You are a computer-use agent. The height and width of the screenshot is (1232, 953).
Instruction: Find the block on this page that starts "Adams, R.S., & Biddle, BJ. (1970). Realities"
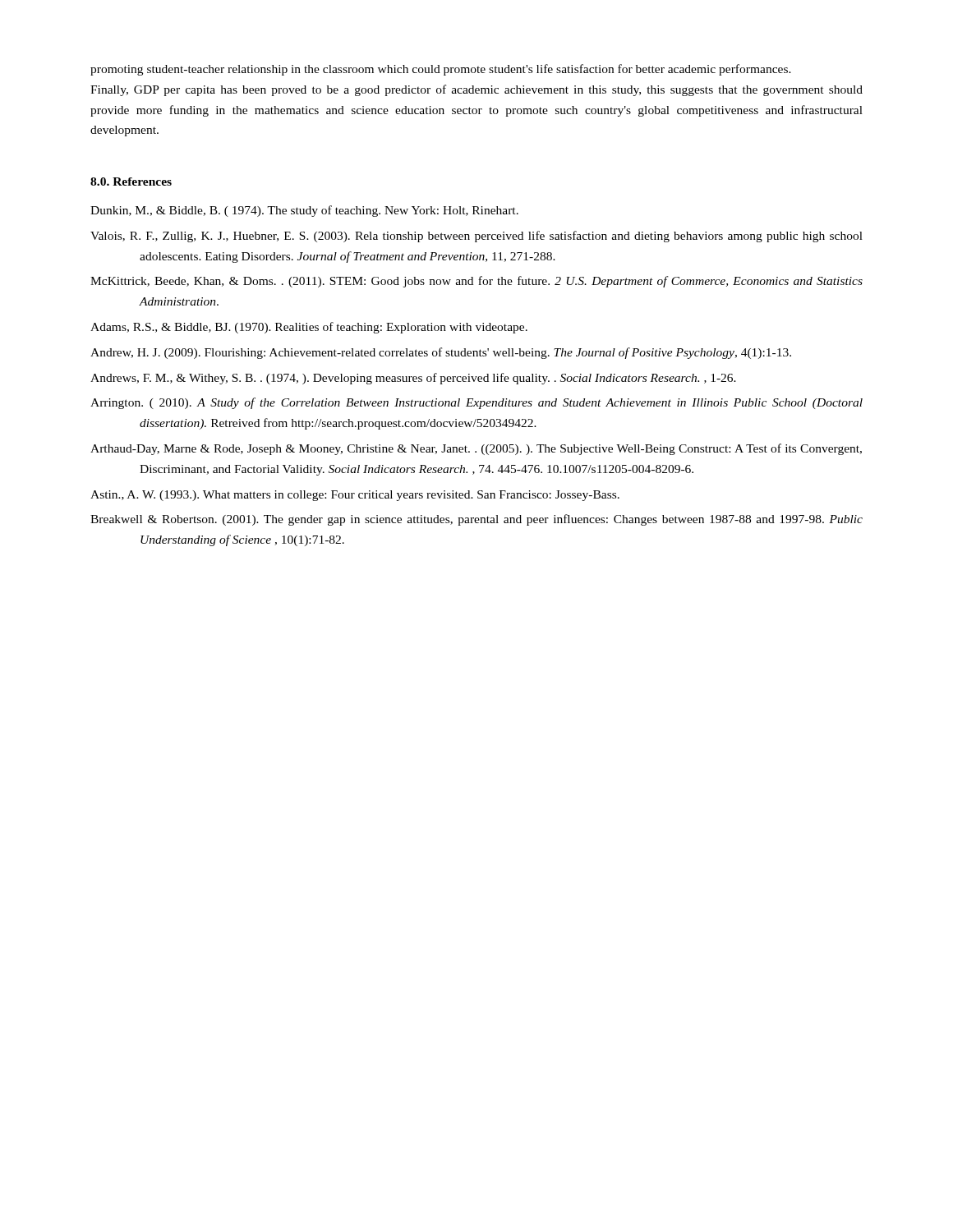[309, 326]
